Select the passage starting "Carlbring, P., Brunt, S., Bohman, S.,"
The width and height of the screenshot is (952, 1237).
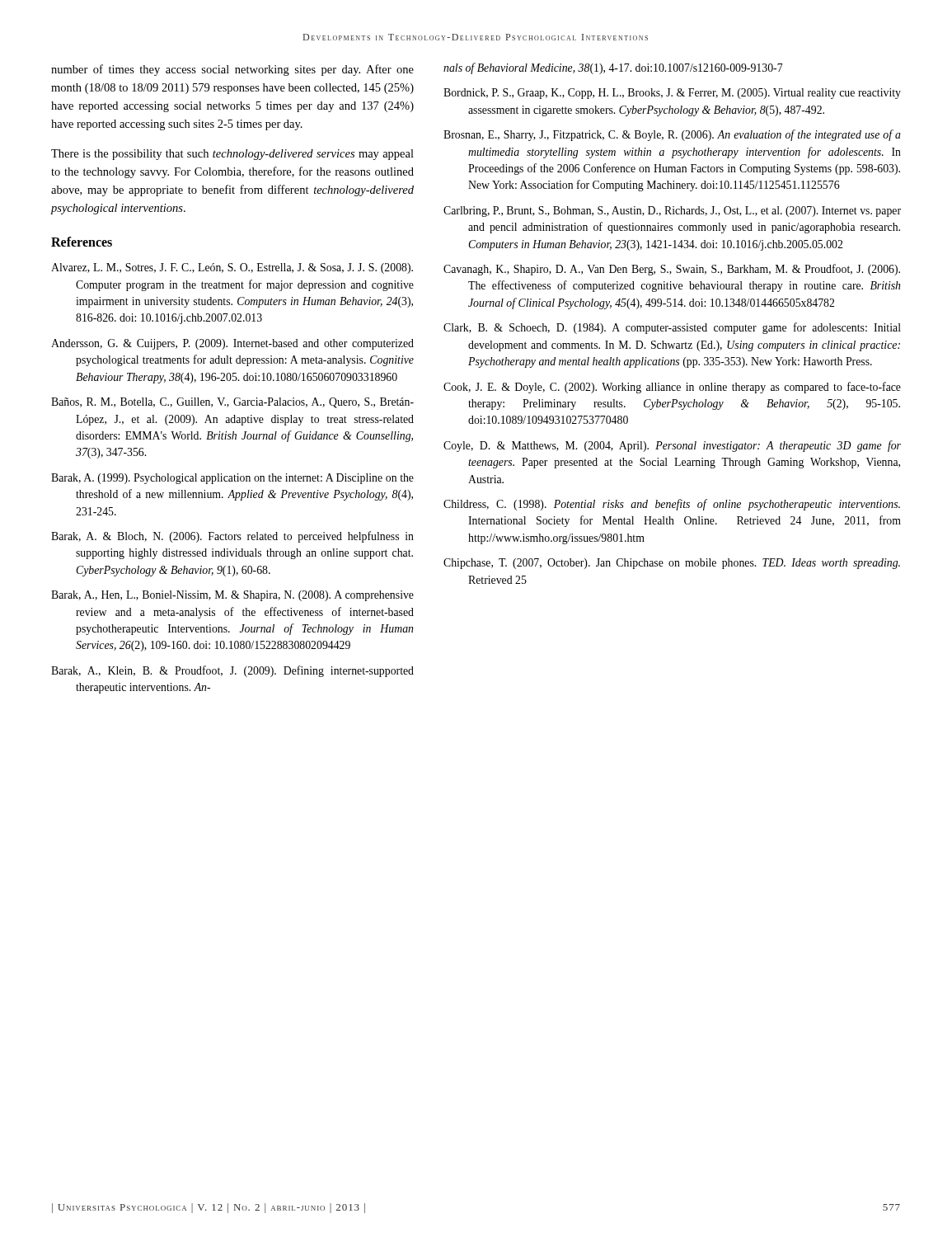pyautogui.click(x=672, y=227)
